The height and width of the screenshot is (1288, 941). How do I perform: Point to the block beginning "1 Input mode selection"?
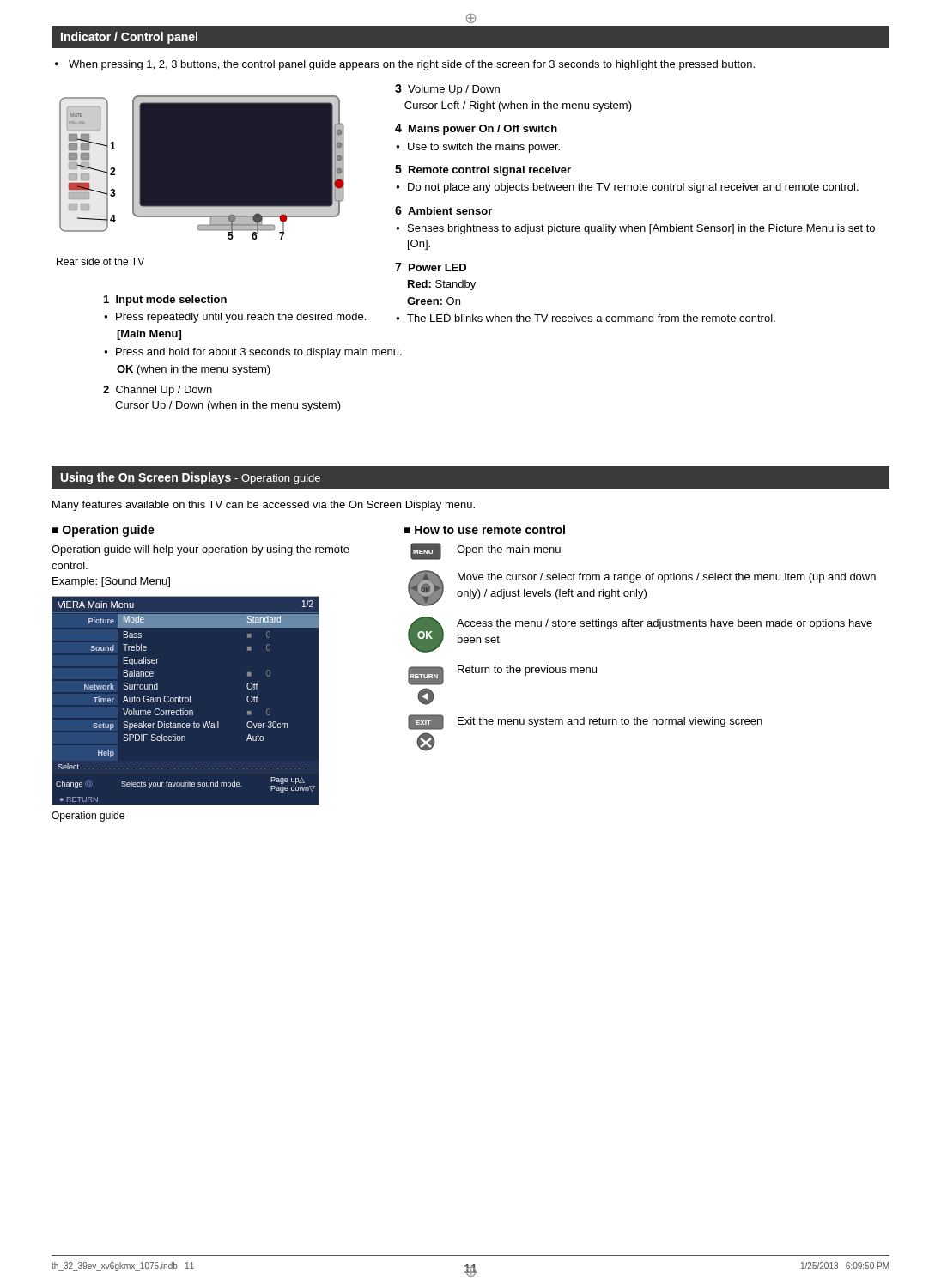164,300
